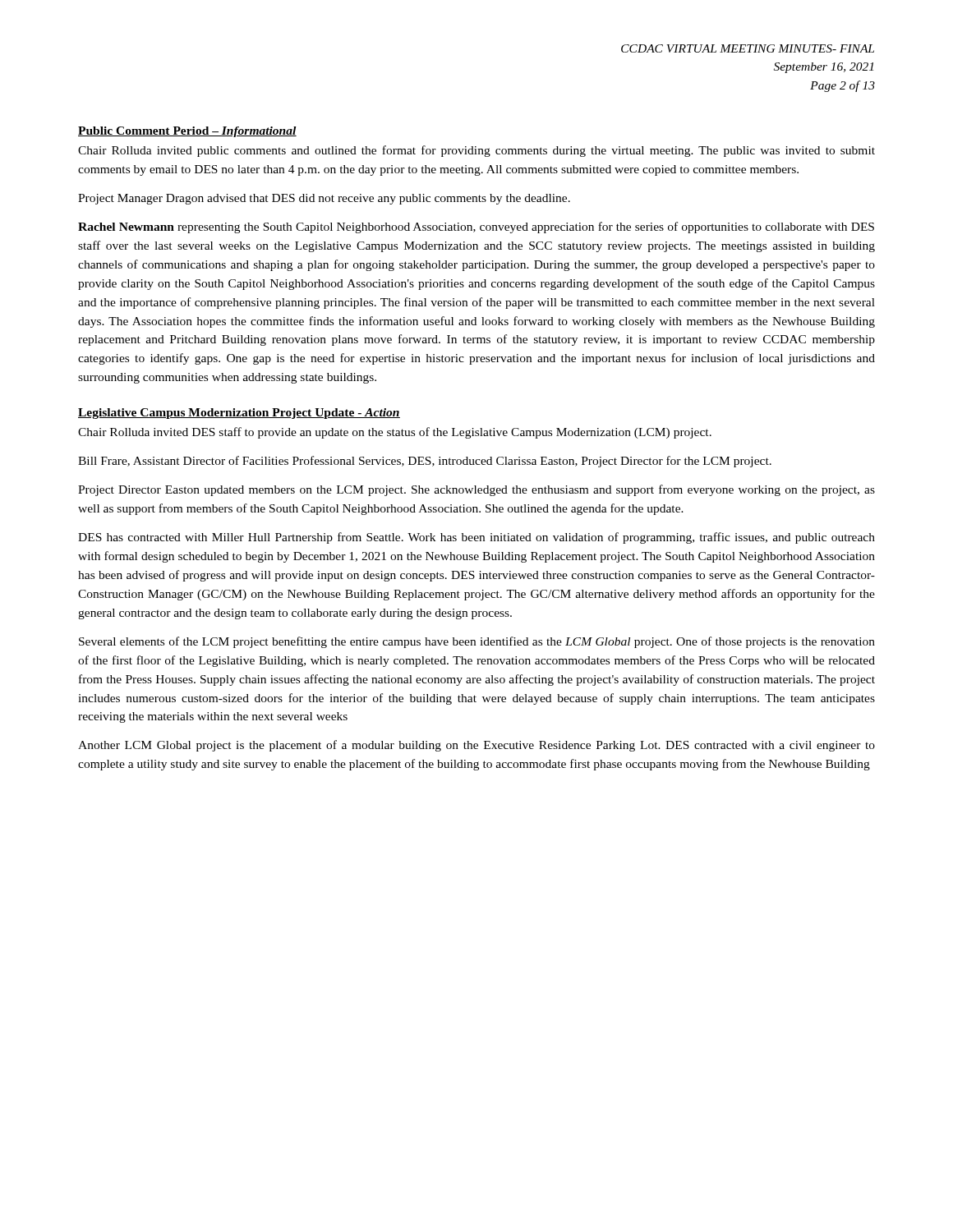Point to the block beginning "Rachel Newmann representing the South Capitol Neighborhood"
This screenshot has width=953, height=1232.
476,301
